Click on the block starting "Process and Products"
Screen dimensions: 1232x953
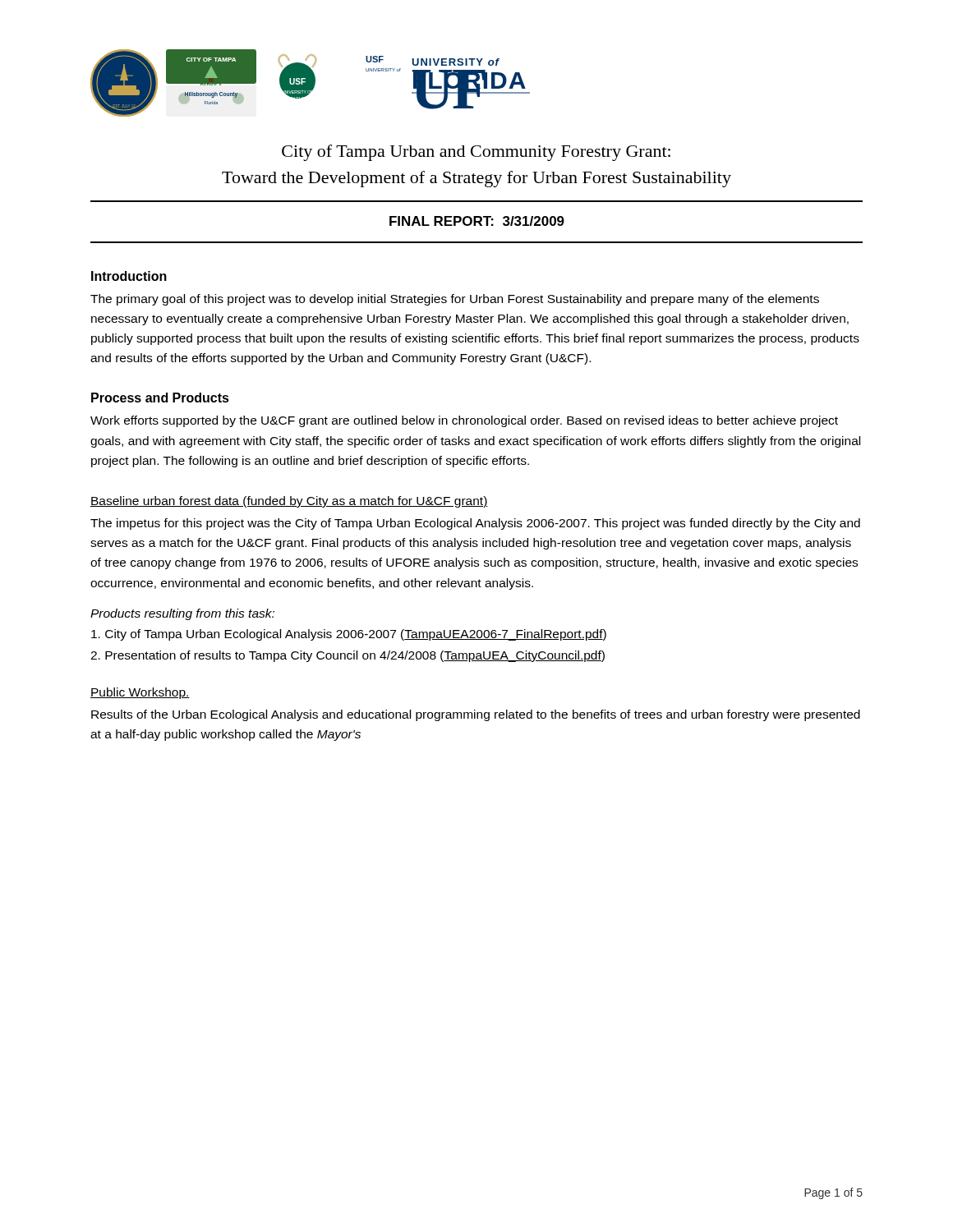160,398
